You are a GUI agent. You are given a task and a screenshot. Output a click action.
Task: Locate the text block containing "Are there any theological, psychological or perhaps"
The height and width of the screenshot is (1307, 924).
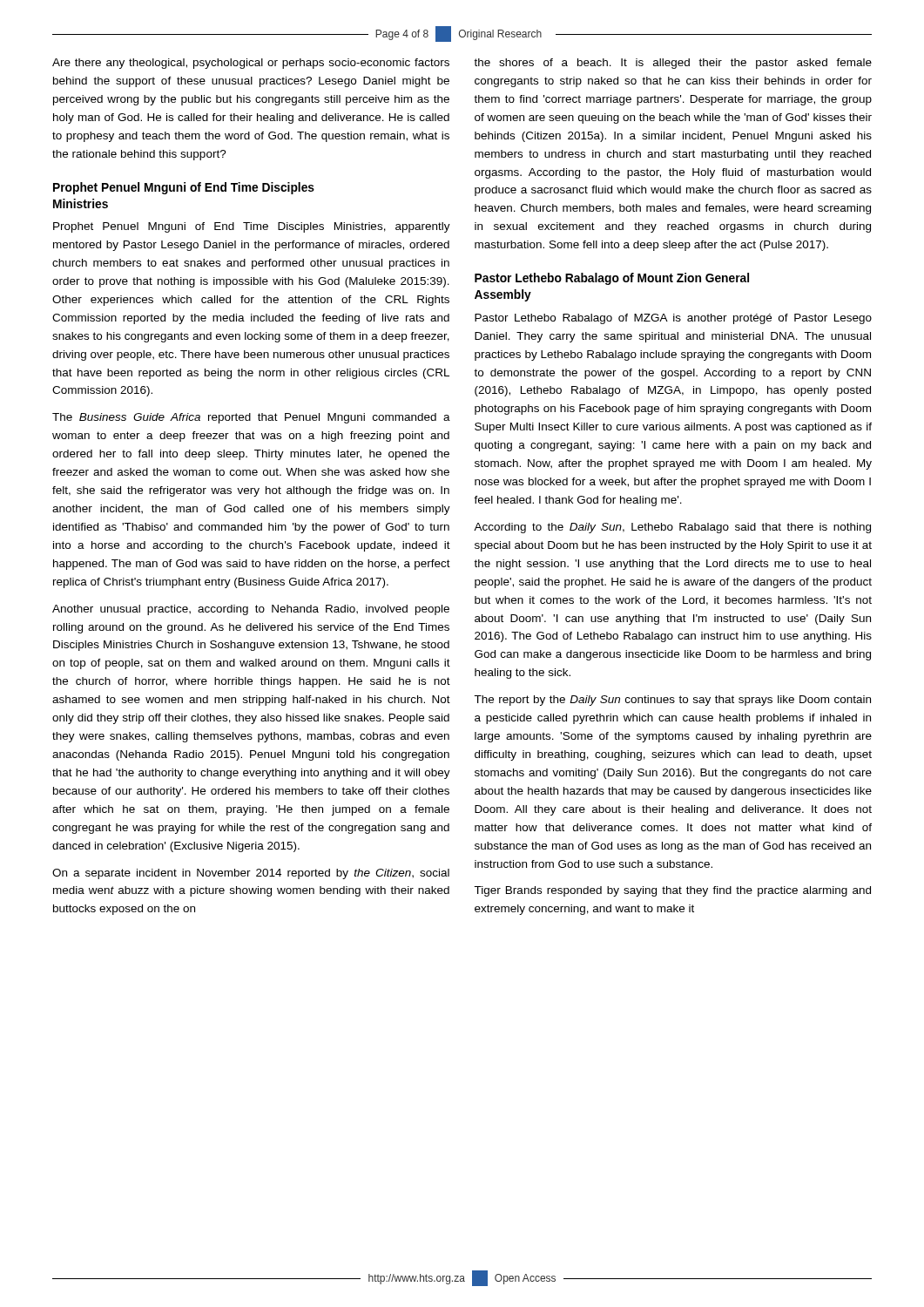(251, 109)
